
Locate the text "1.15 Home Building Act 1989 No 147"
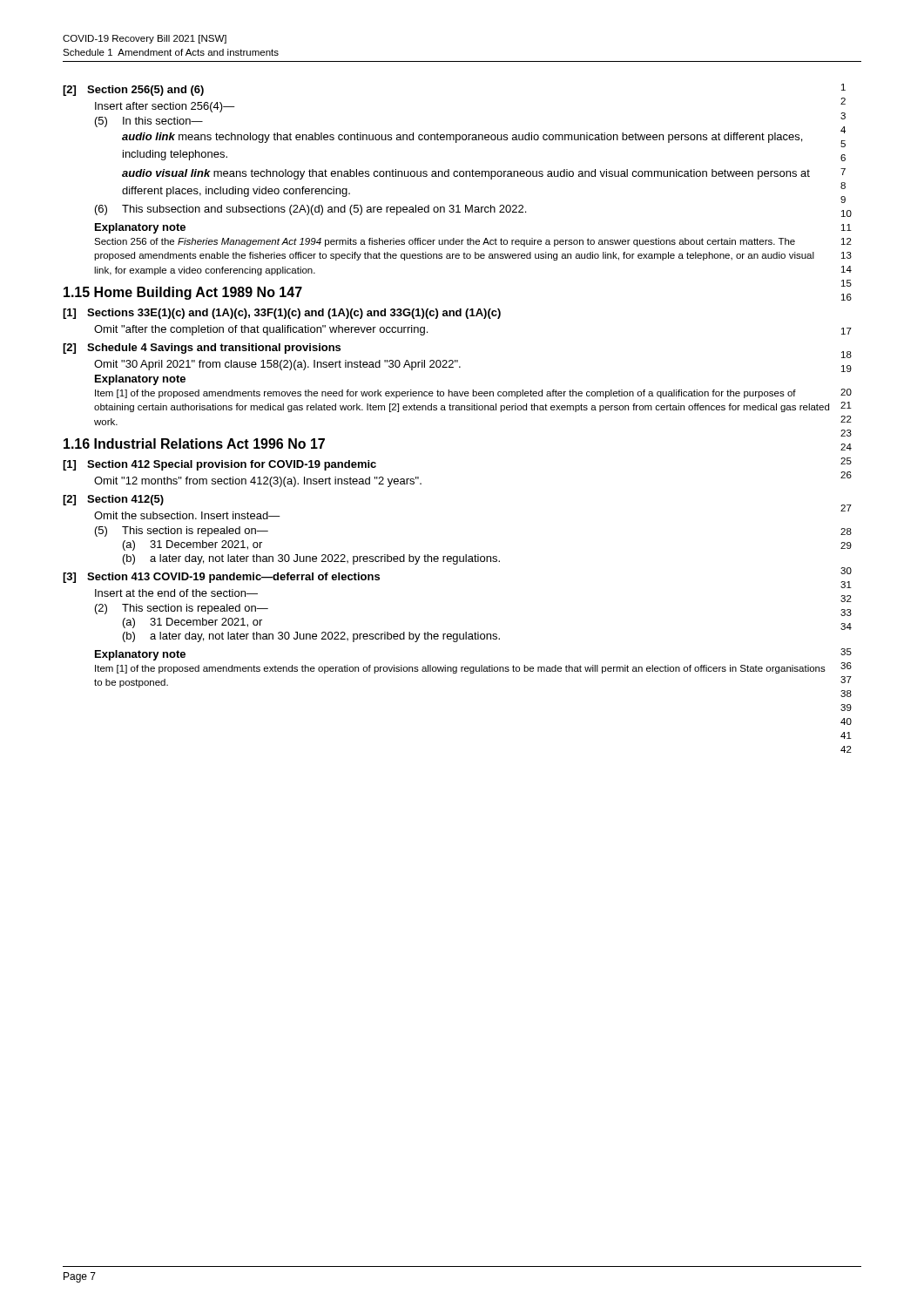click(182, 292)
